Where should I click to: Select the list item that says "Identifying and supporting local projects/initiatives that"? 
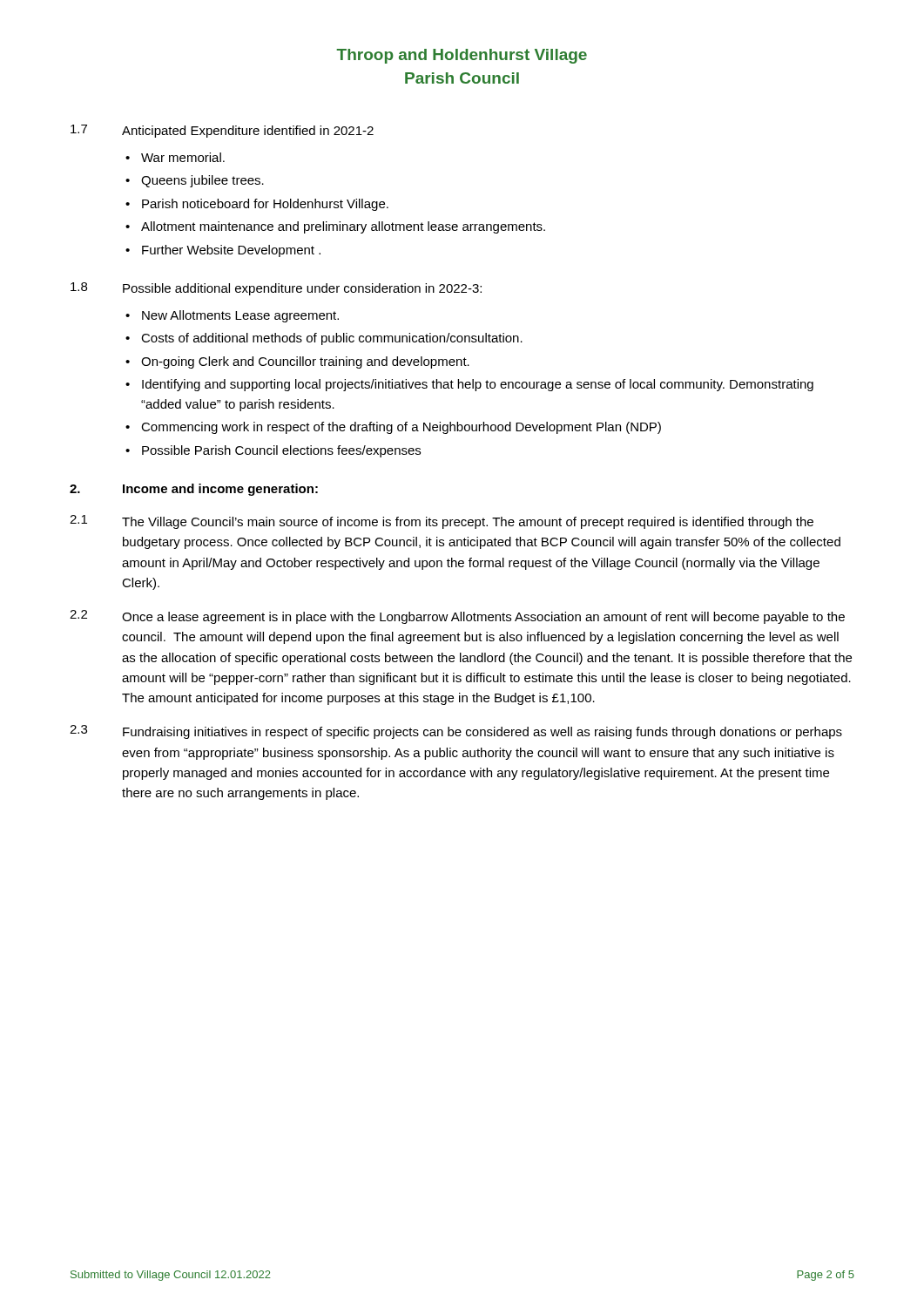point(478,394)
